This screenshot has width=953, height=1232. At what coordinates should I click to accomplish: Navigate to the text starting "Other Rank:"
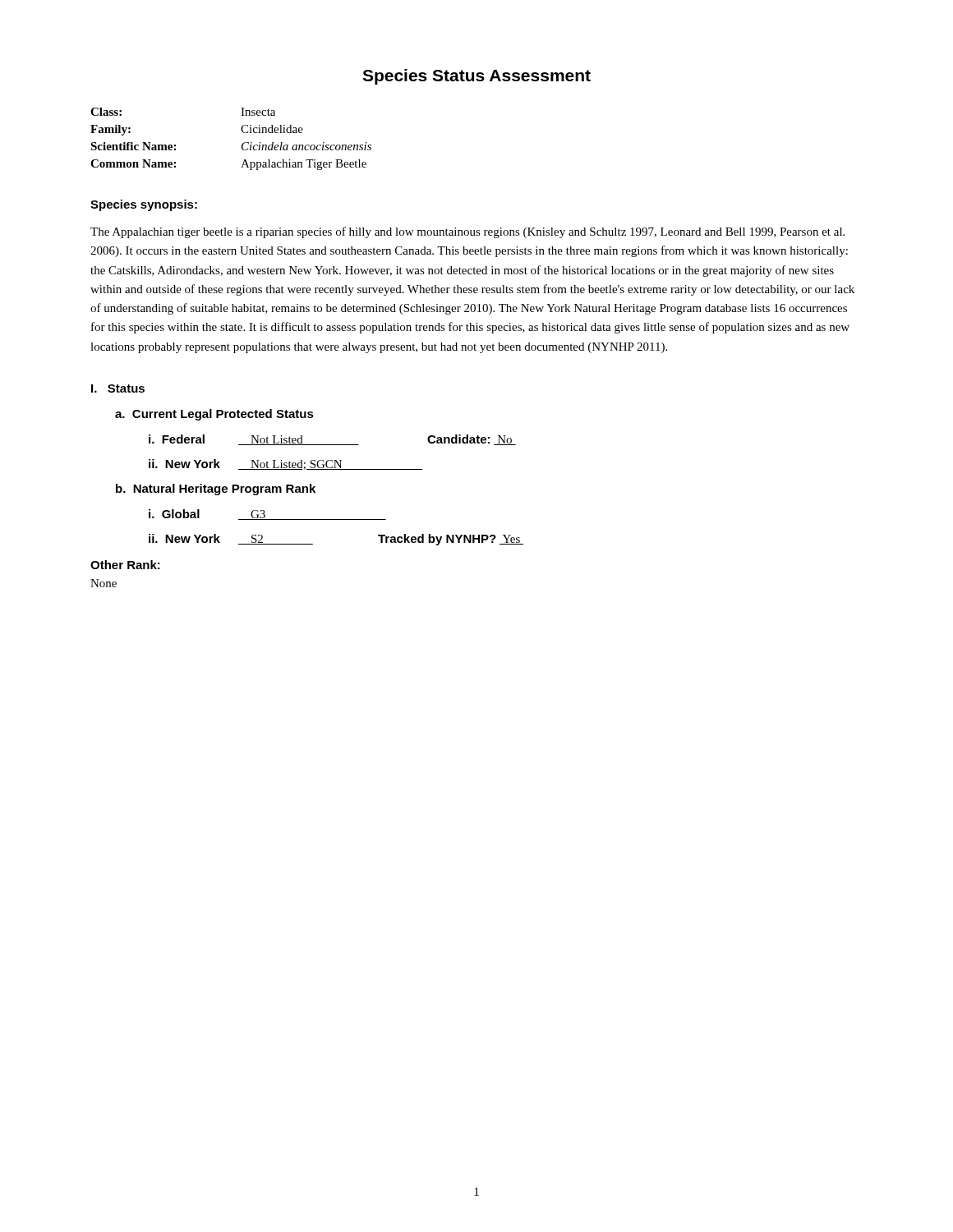click(126, 564)
